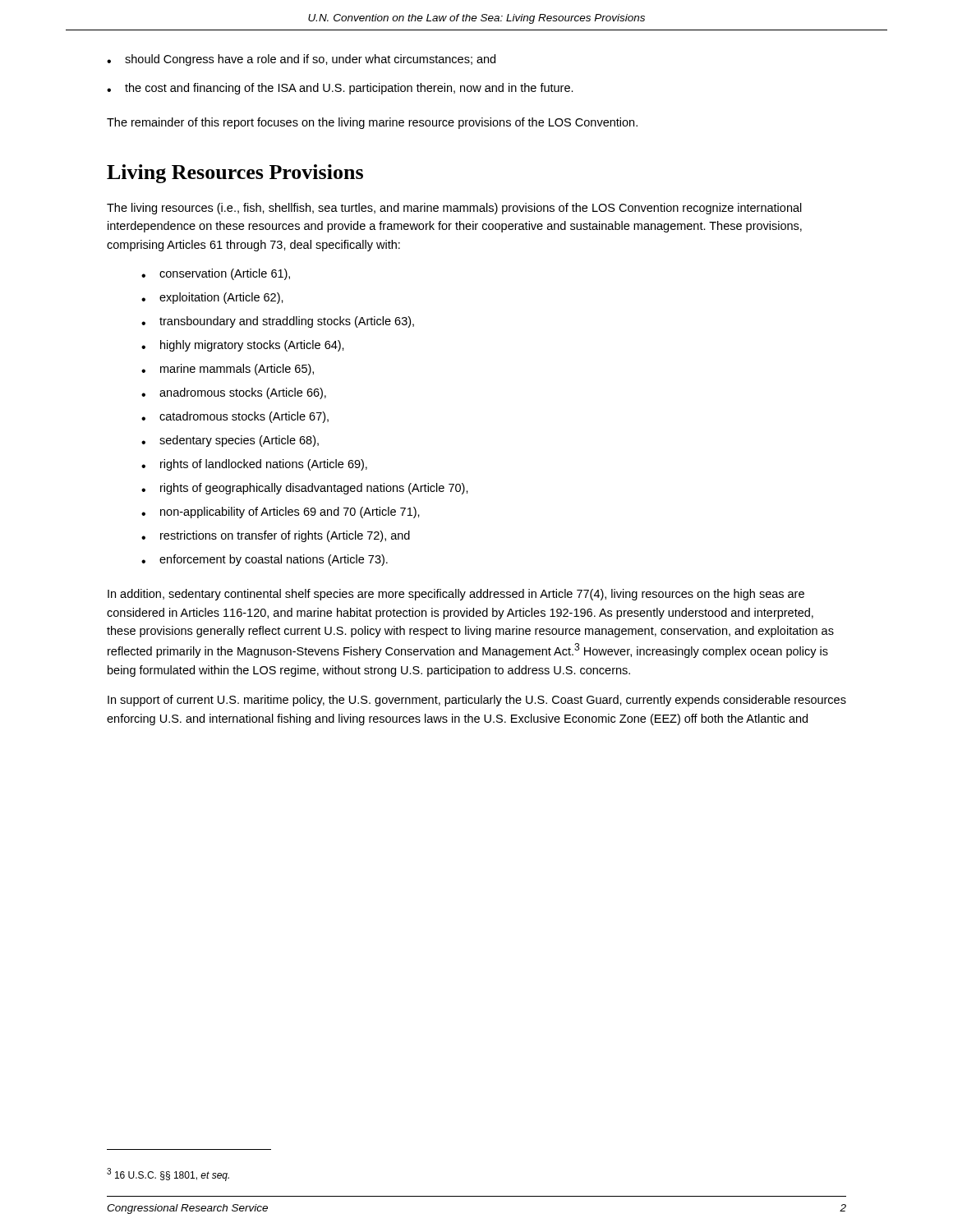Click on the list item with the text "• the cost and financing"
Viewport: 953px width, 1232px height.
[340, 90]
